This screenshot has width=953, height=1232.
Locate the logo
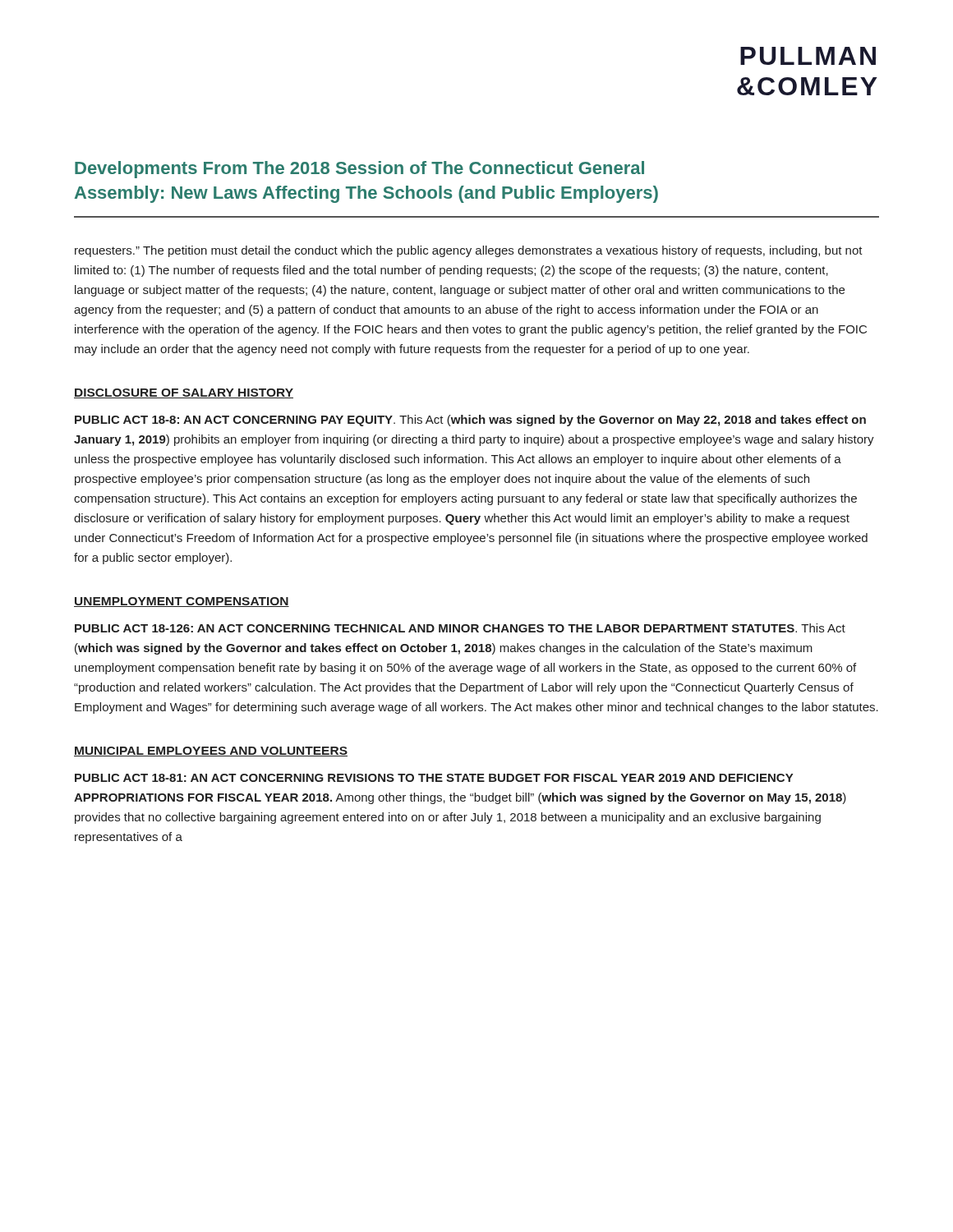coord(808,71)
